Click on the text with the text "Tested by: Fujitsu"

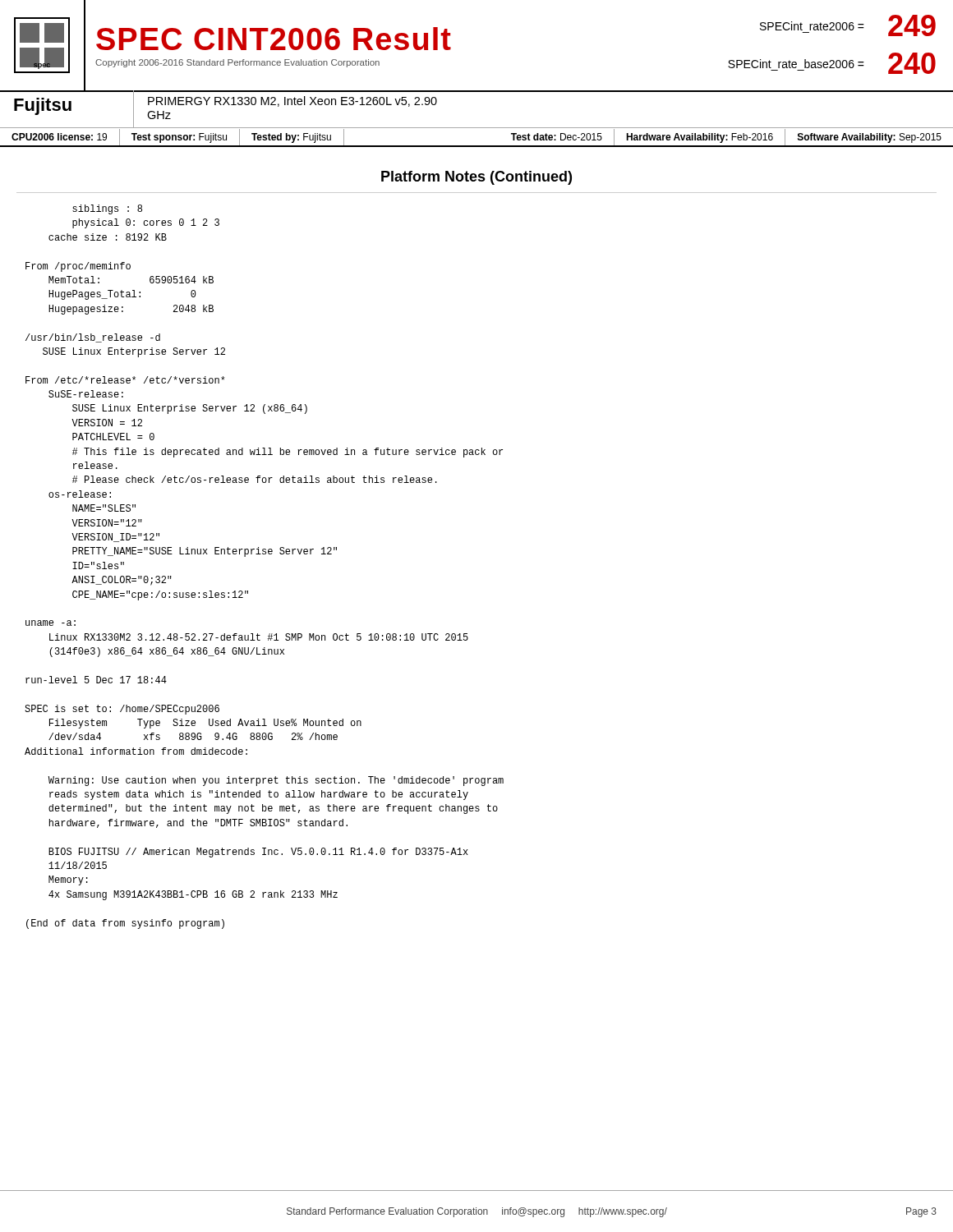tap(291, 137)
